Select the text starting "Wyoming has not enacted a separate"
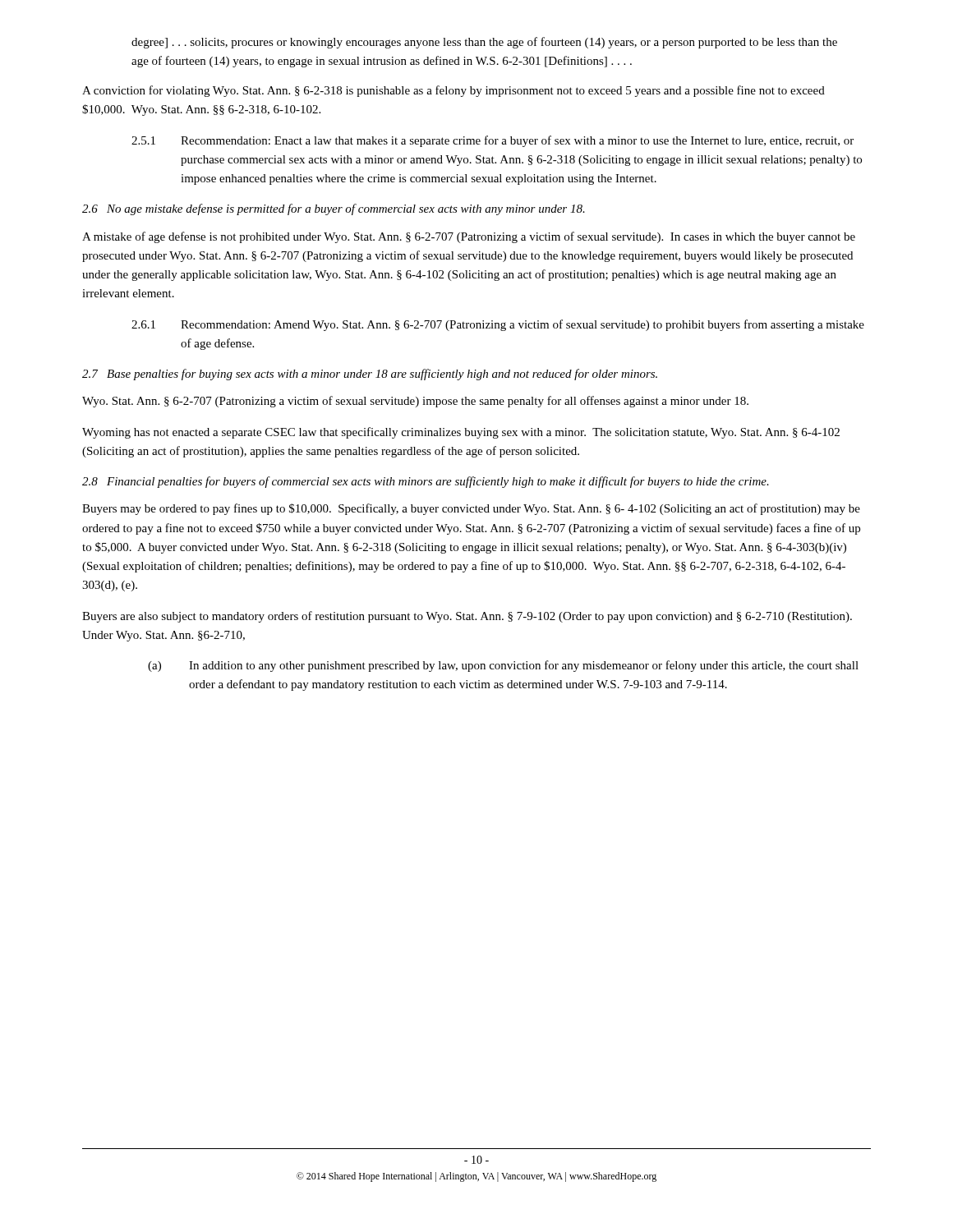Image resolution: width=953 pixels, height=1232 pixels. coord(461,441)
